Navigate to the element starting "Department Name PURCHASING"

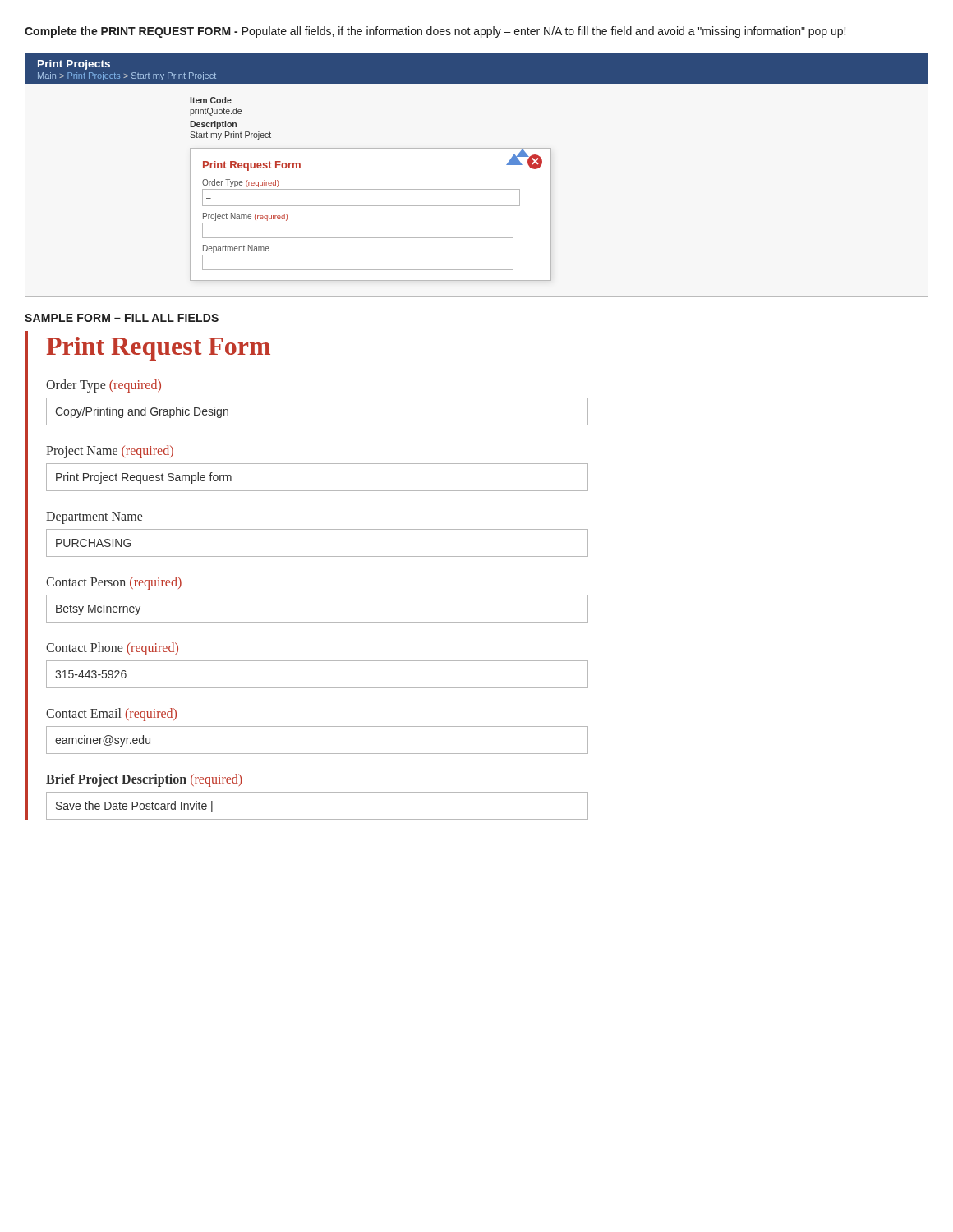[487, 533]
